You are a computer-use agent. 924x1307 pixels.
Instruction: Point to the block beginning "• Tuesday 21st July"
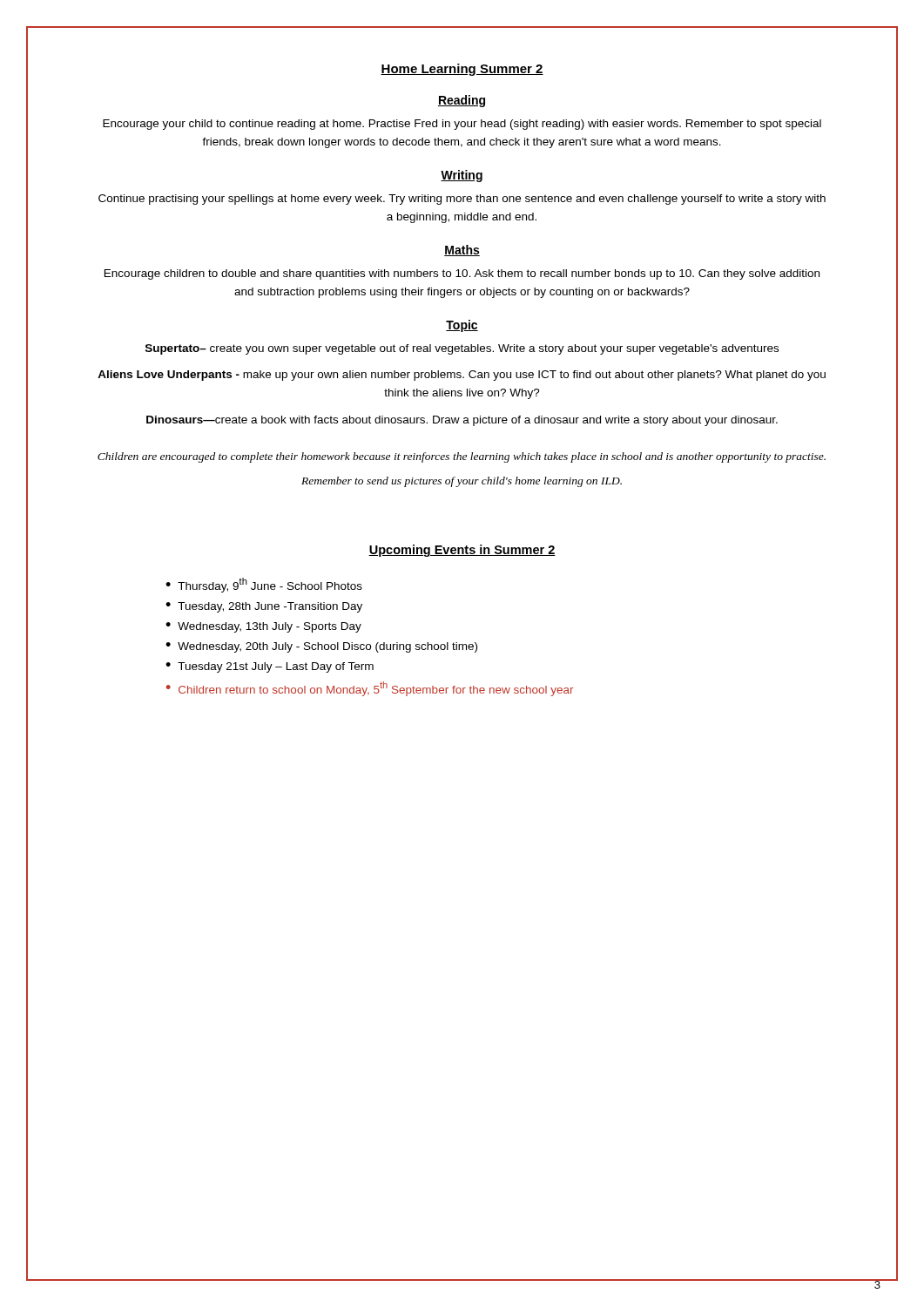[x=270, y=667]
